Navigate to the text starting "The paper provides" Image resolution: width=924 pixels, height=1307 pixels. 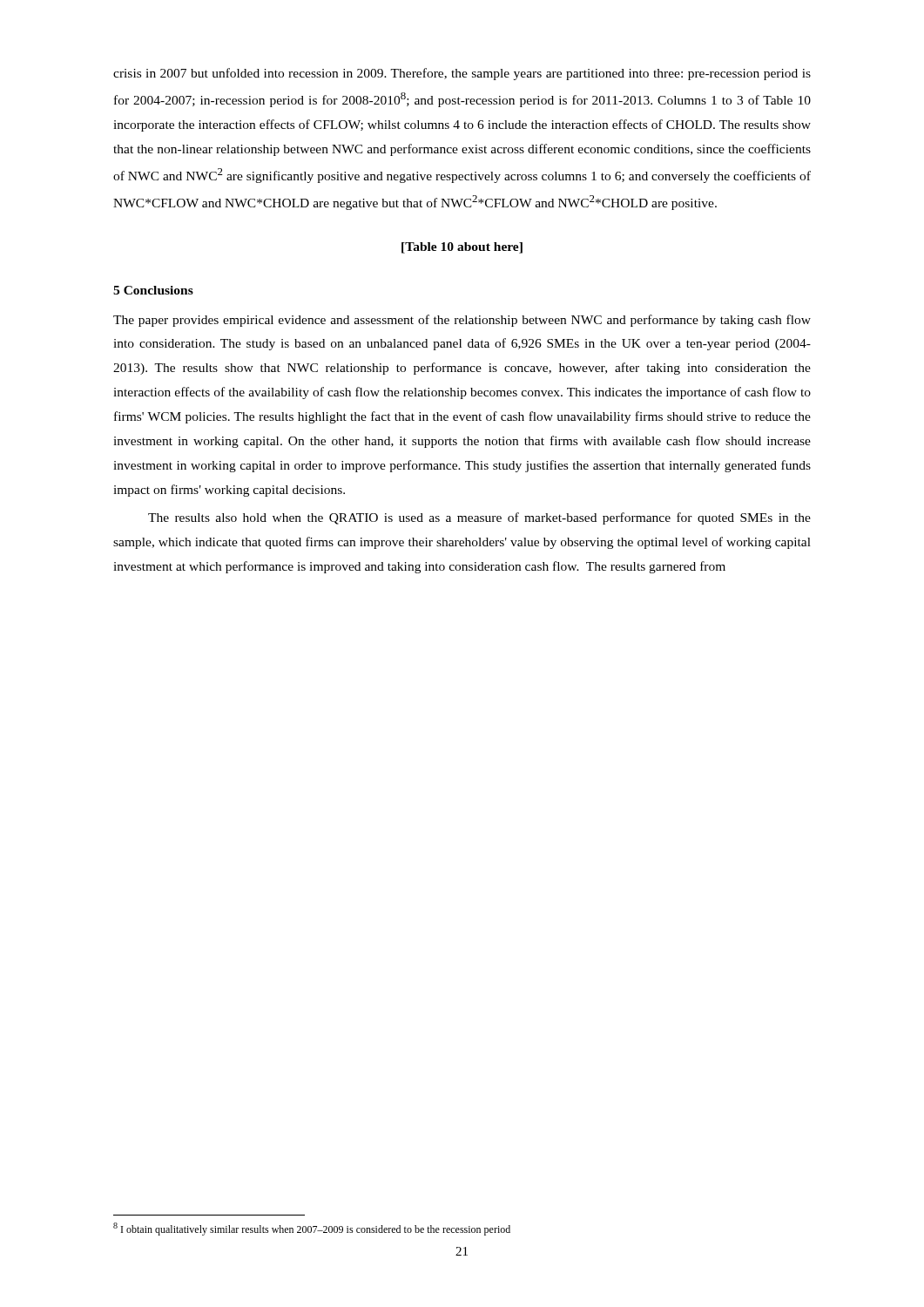462,404
